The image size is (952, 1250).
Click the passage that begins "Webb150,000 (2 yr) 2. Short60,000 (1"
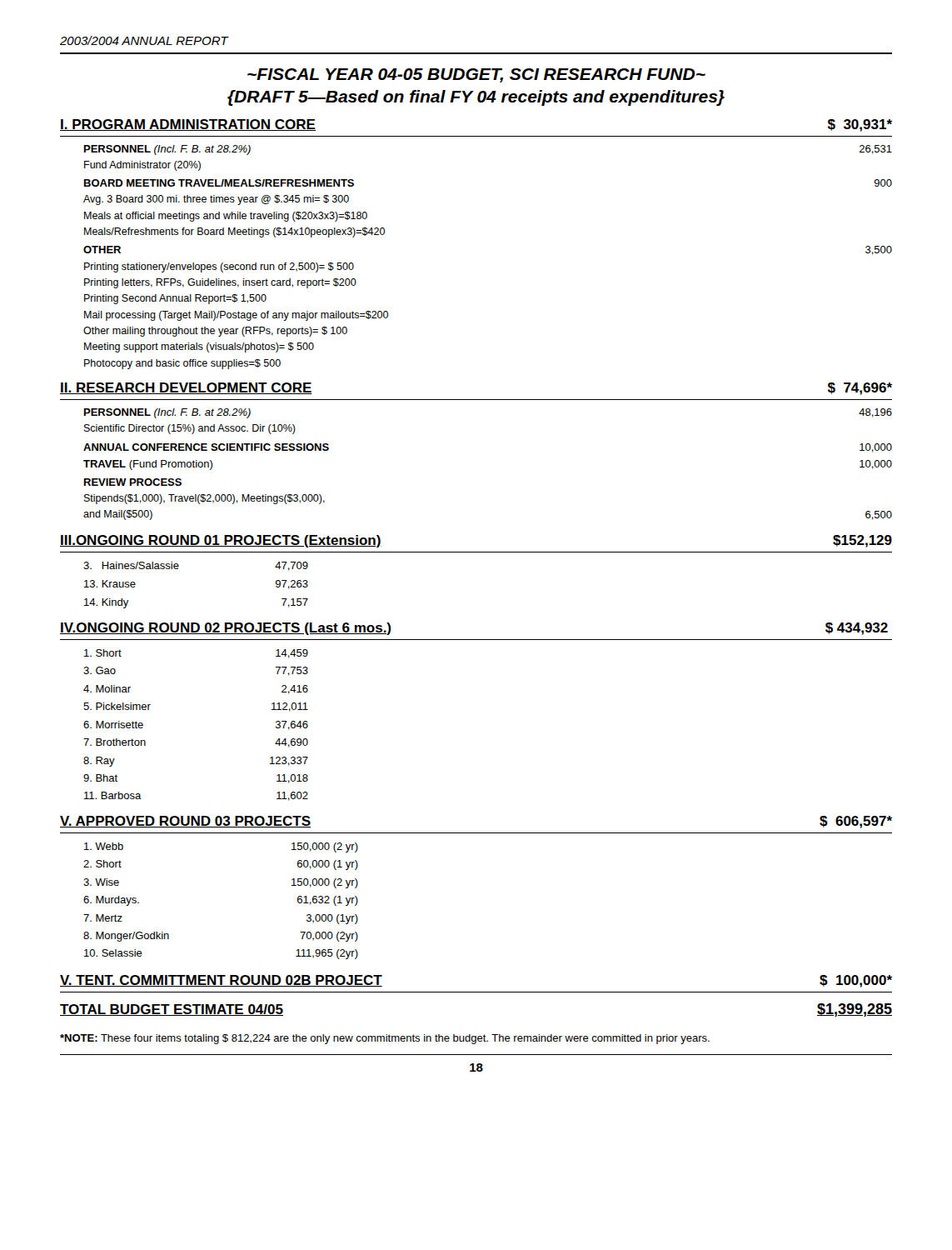coord(106,847)
